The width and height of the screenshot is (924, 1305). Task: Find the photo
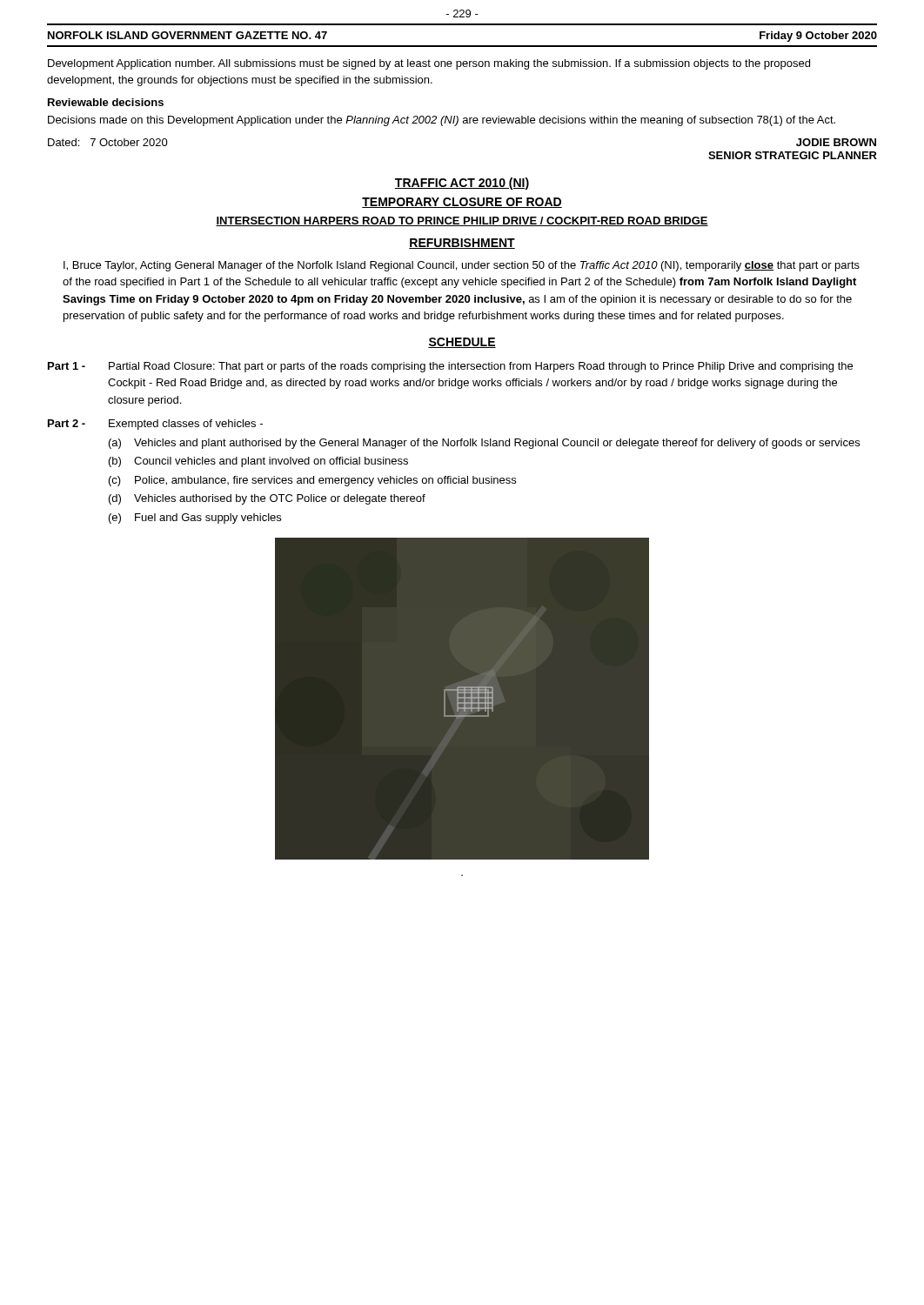[462, 700]
